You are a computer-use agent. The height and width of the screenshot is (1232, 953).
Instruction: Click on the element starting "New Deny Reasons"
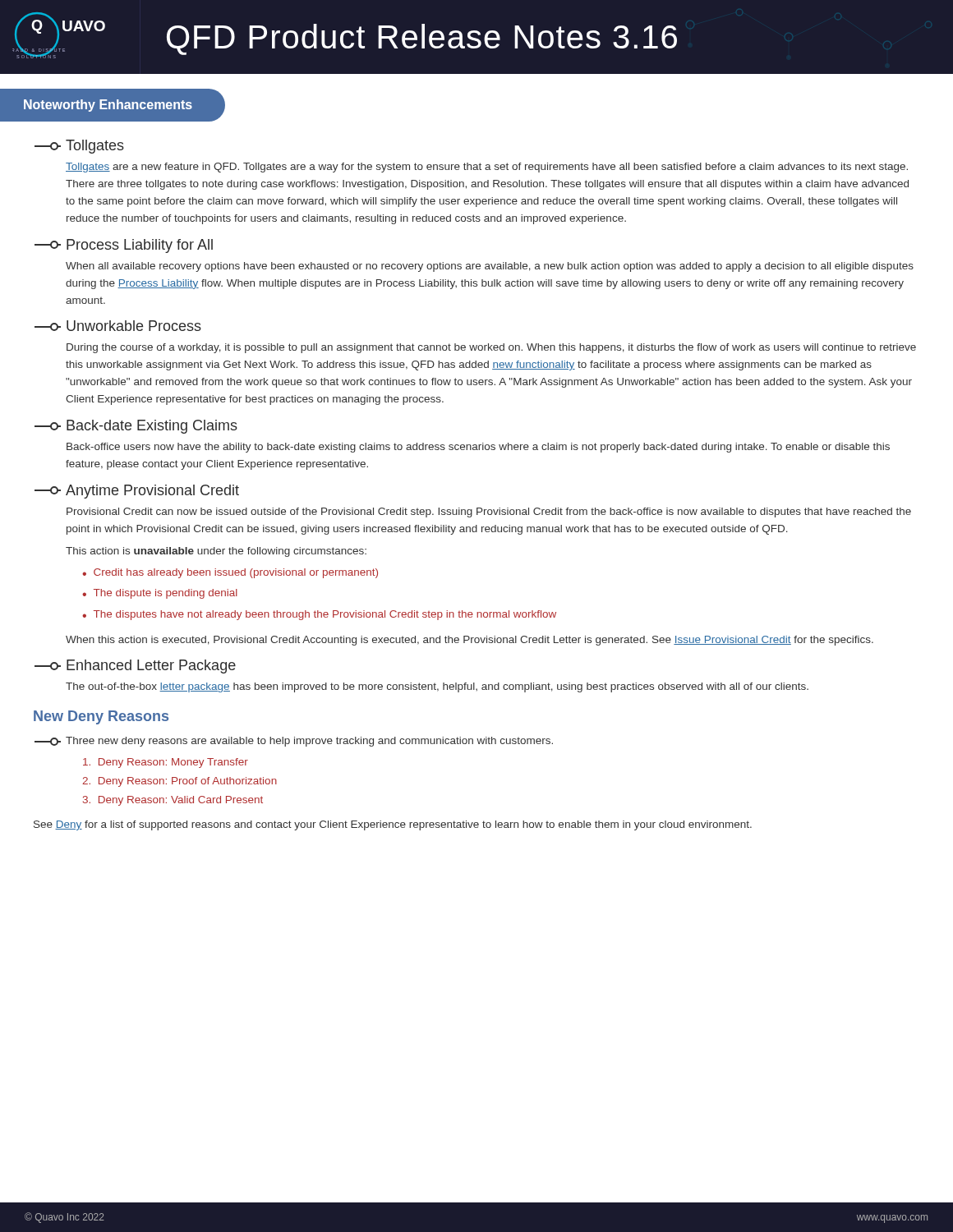(101, 716)
